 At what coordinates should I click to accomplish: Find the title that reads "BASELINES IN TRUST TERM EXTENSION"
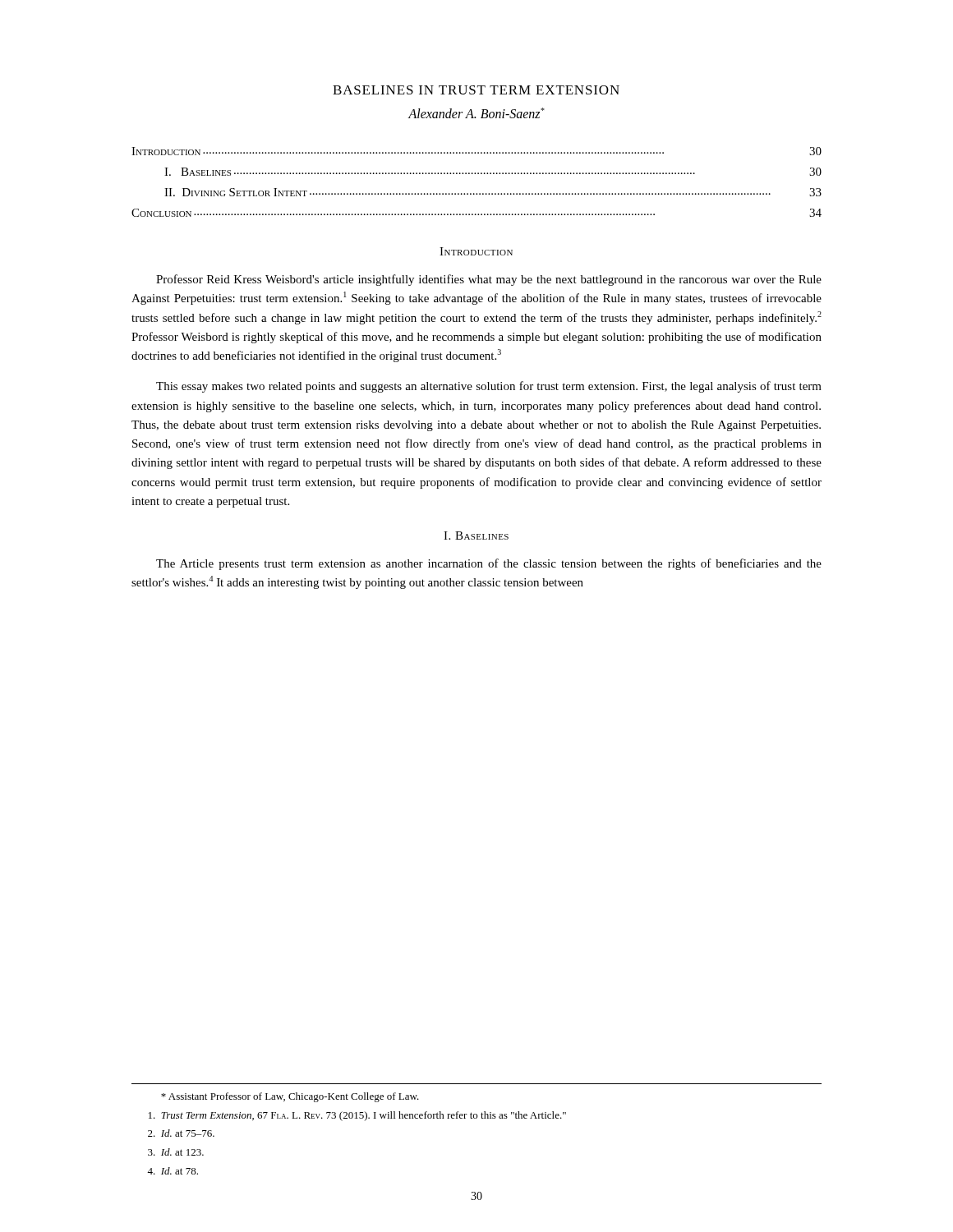476,90
